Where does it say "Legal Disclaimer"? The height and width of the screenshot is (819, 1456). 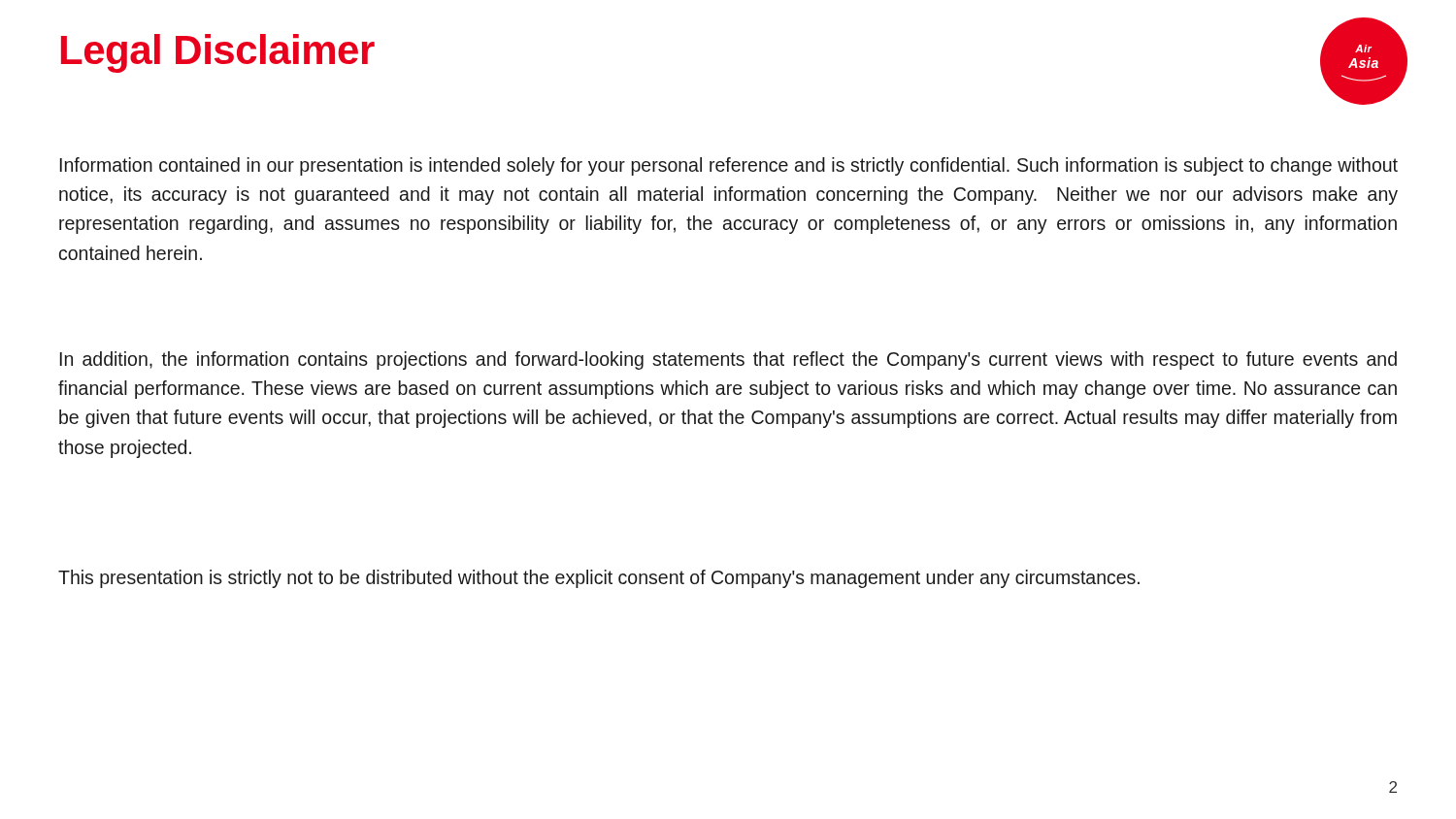point(216,50)
